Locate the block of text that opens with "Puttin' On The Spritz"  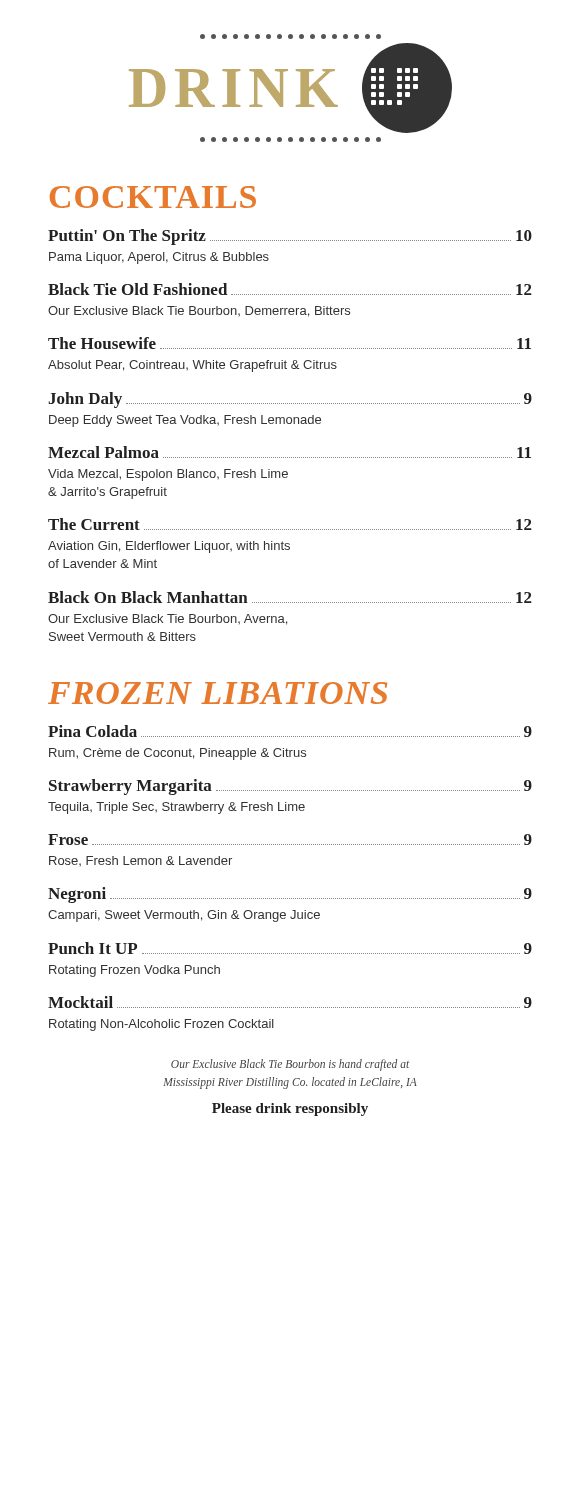(290, 246)
